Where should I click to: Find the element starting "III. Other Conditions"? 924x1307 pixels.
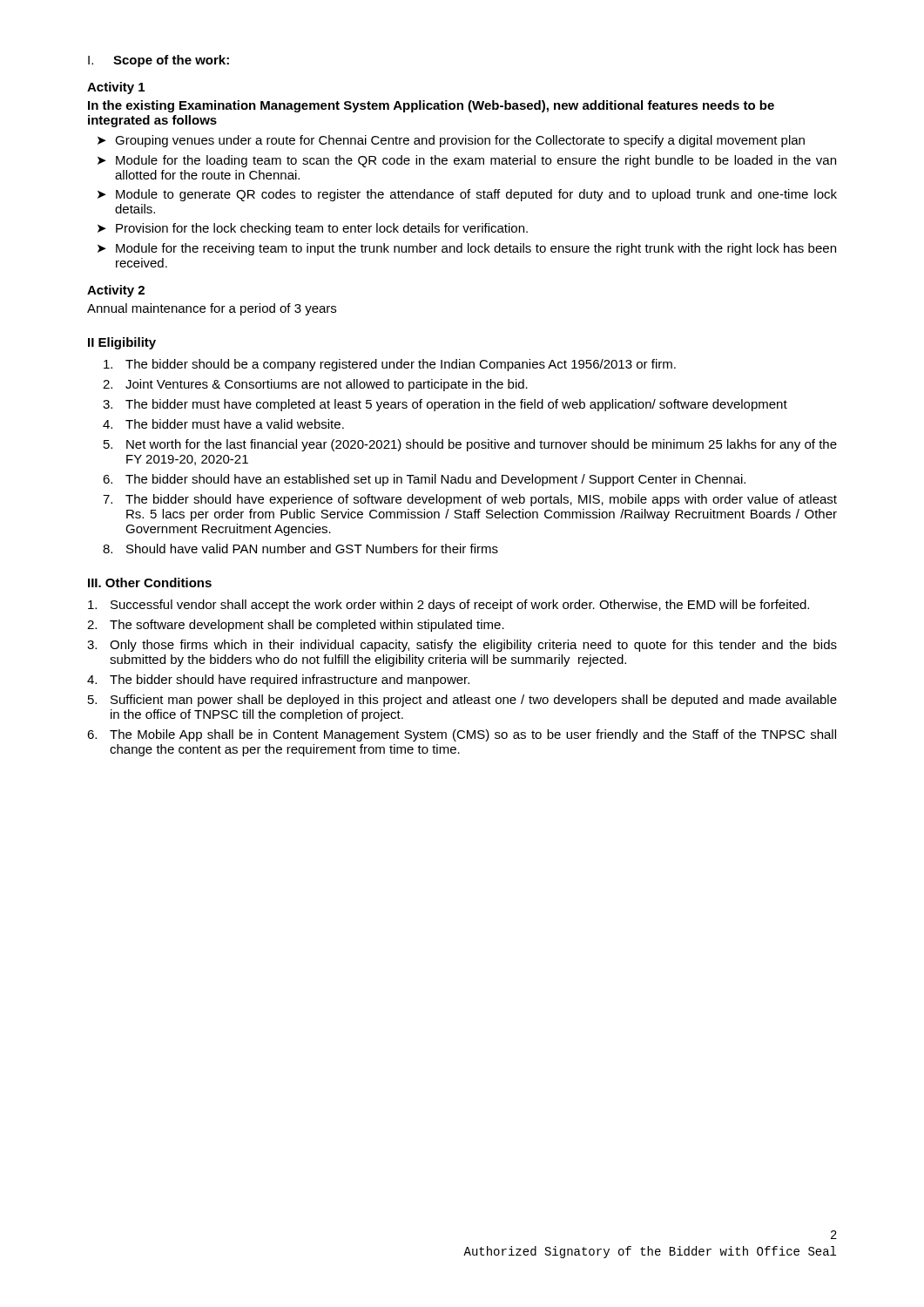[x=150, y=582]
